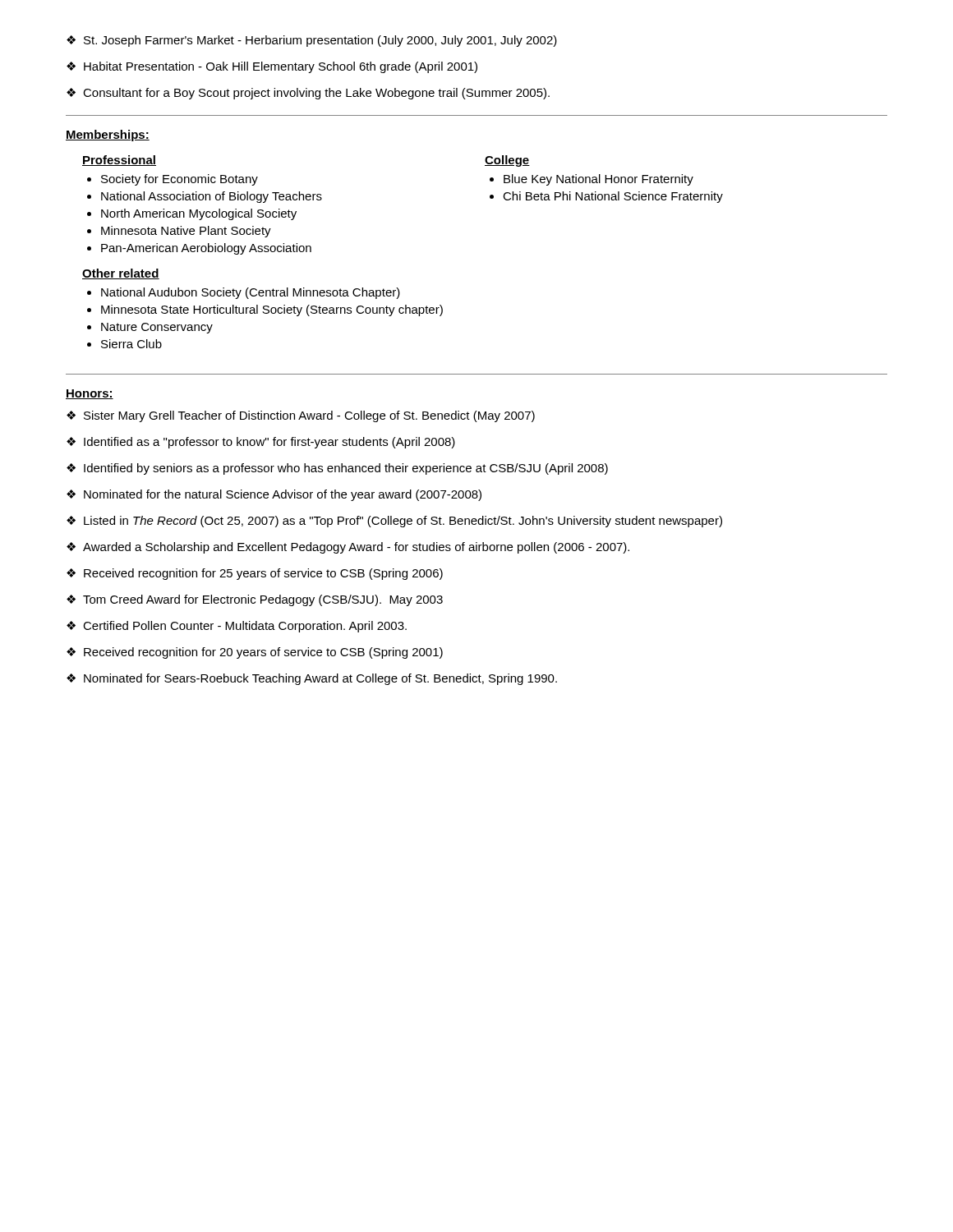Navigate to the text block starting "❖ Tom Creed Award"
Image resolution: width=953 pixels, height=1232 pixels.
pos(255,600)
